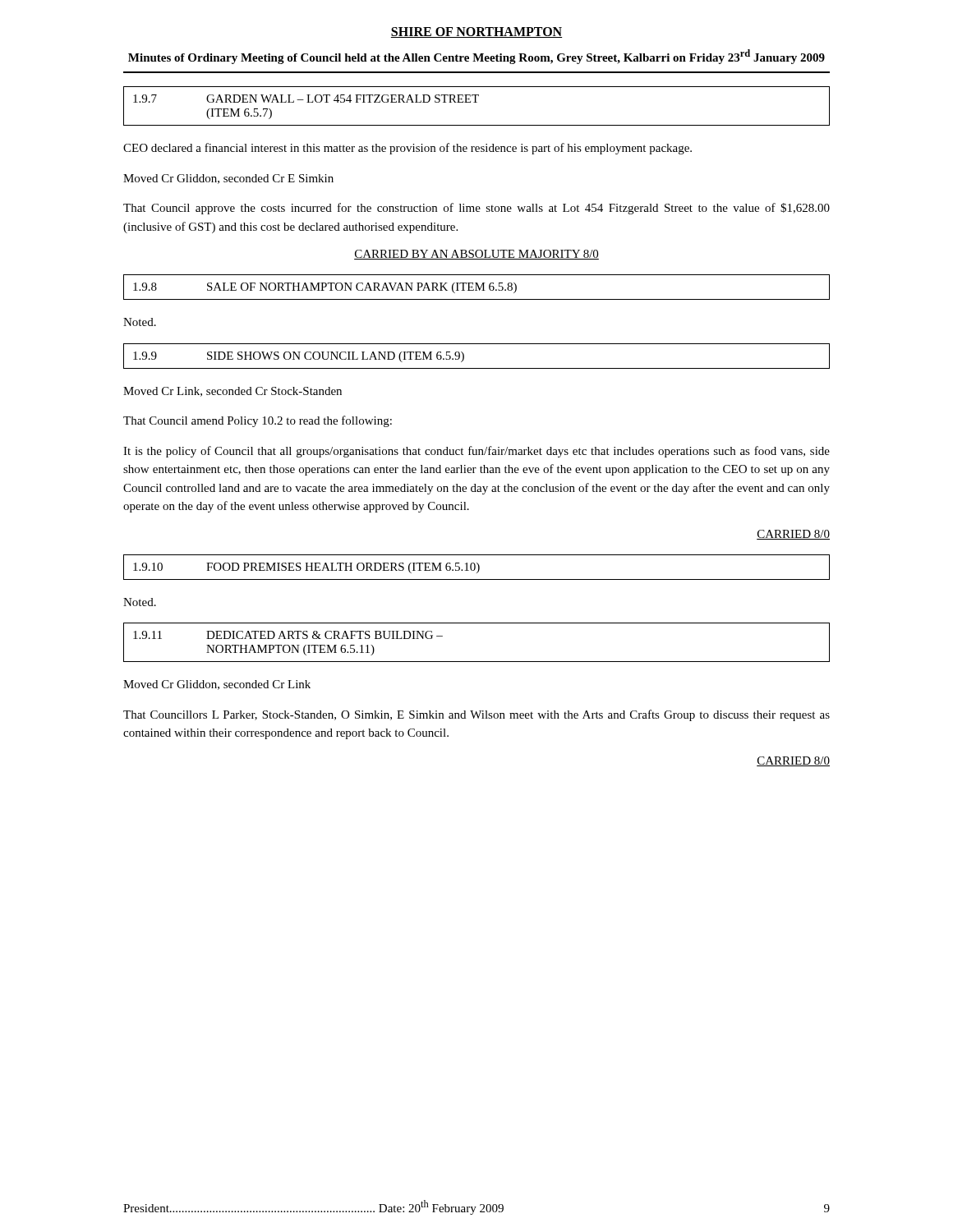Screen dimensions: 1232x953
Task: Locate the table with the text "DEDICATED ARTS & CRAFTS"
Action: coord(476,642)
